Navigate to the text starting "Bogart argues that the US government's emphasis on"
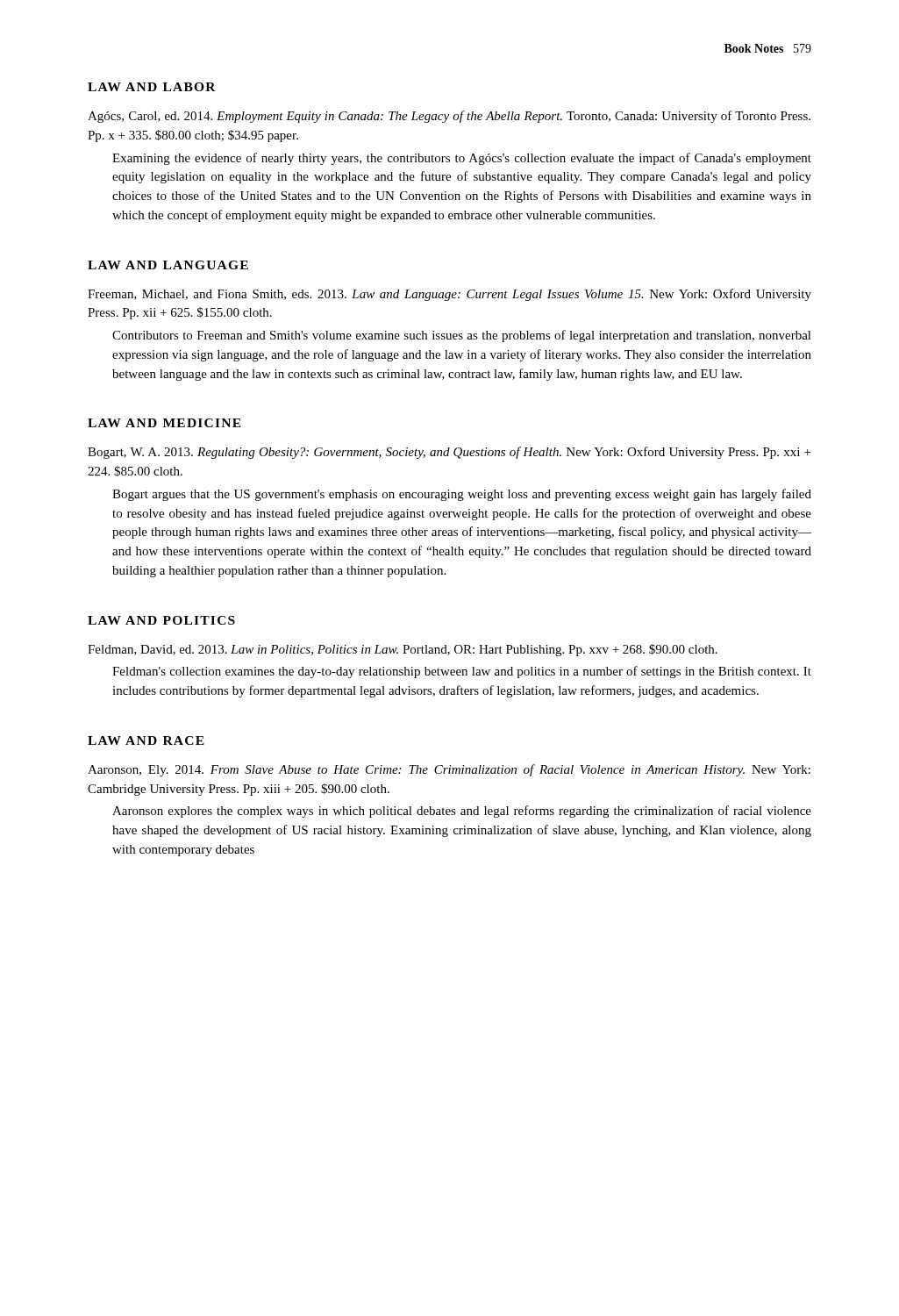The width and height of the screenshot is (899, 1316). pos(462,532)
